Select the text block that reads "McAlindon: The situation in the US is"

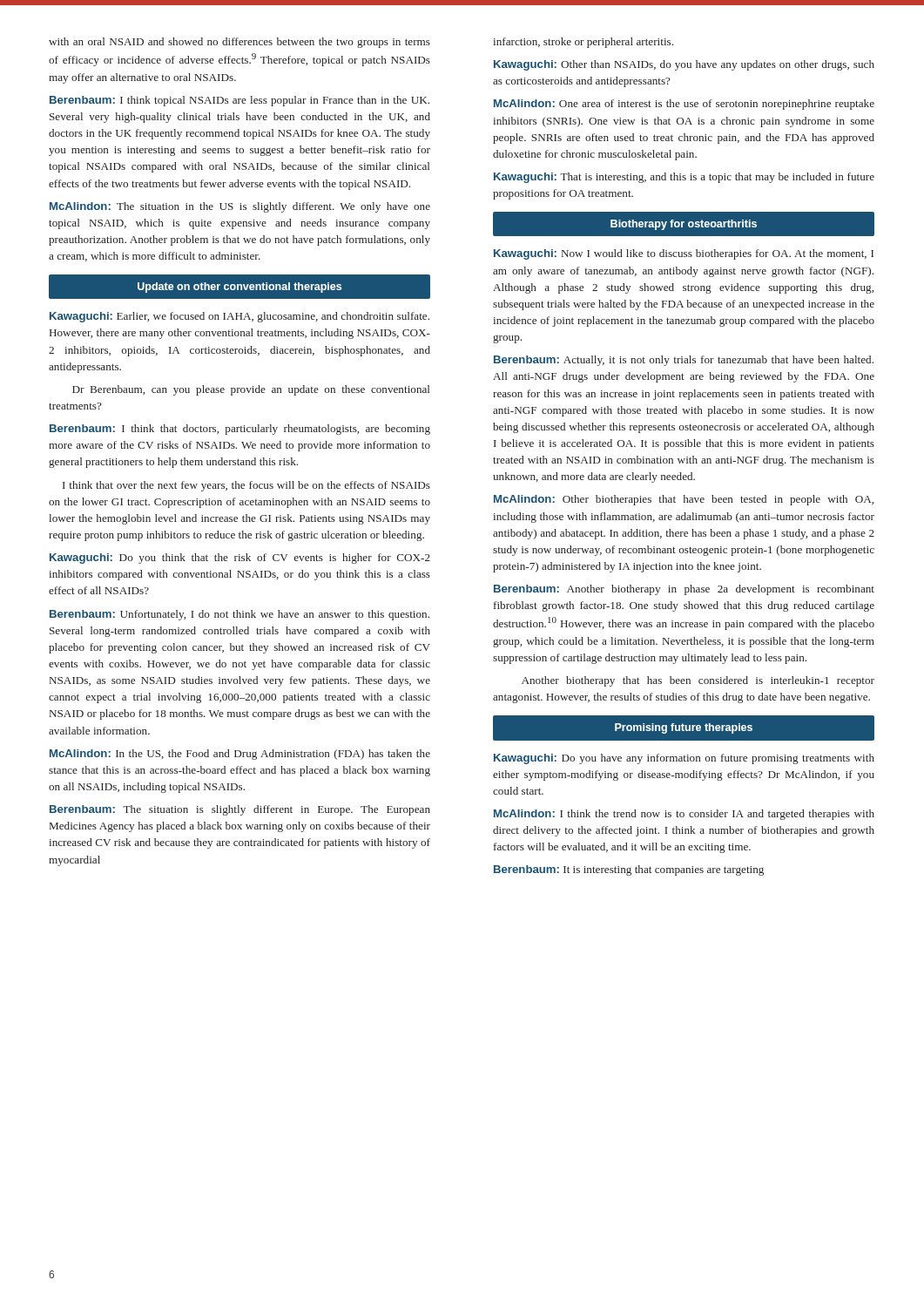point(240,231)
